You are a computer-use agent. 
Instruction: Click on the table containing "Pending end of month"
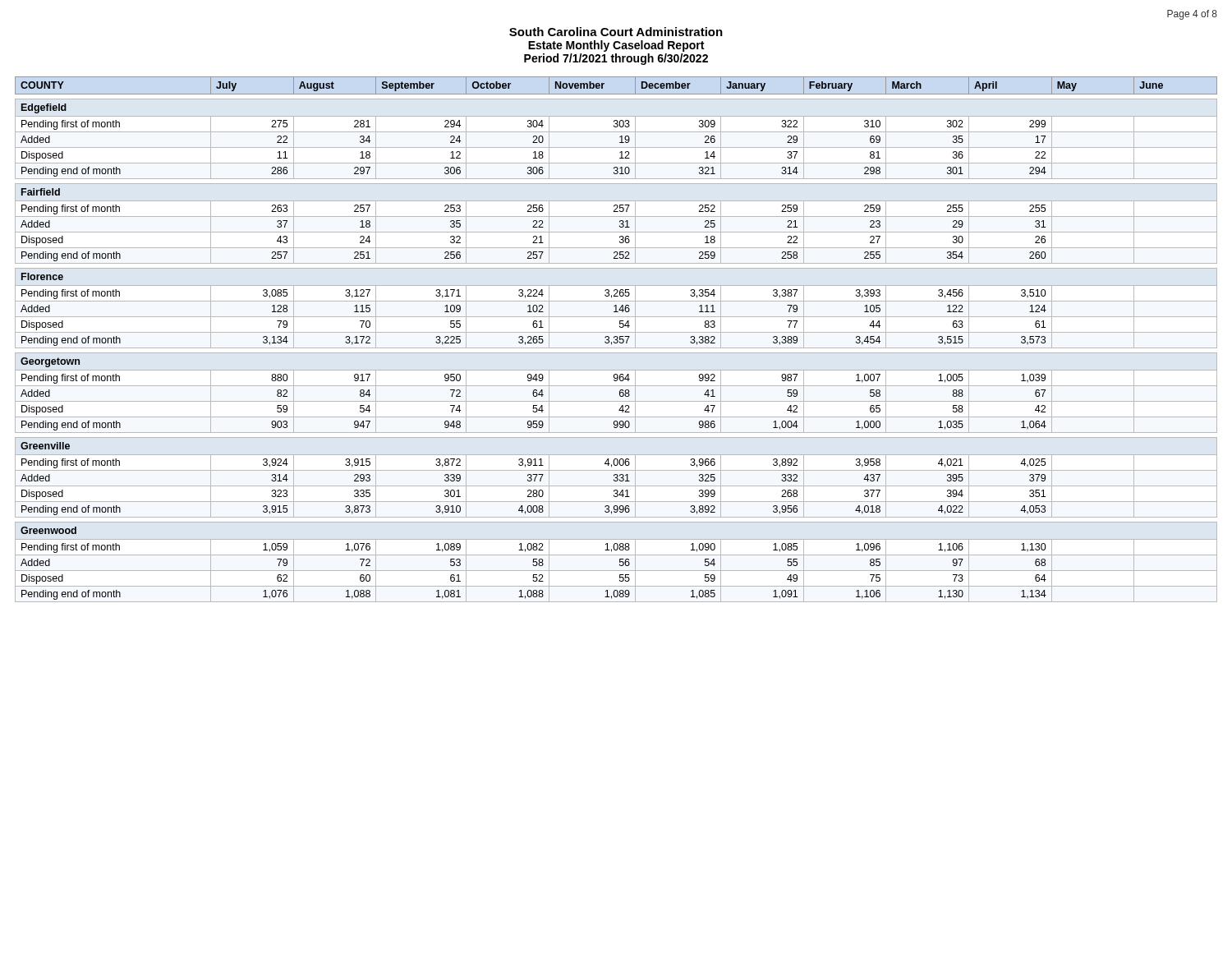616,339
